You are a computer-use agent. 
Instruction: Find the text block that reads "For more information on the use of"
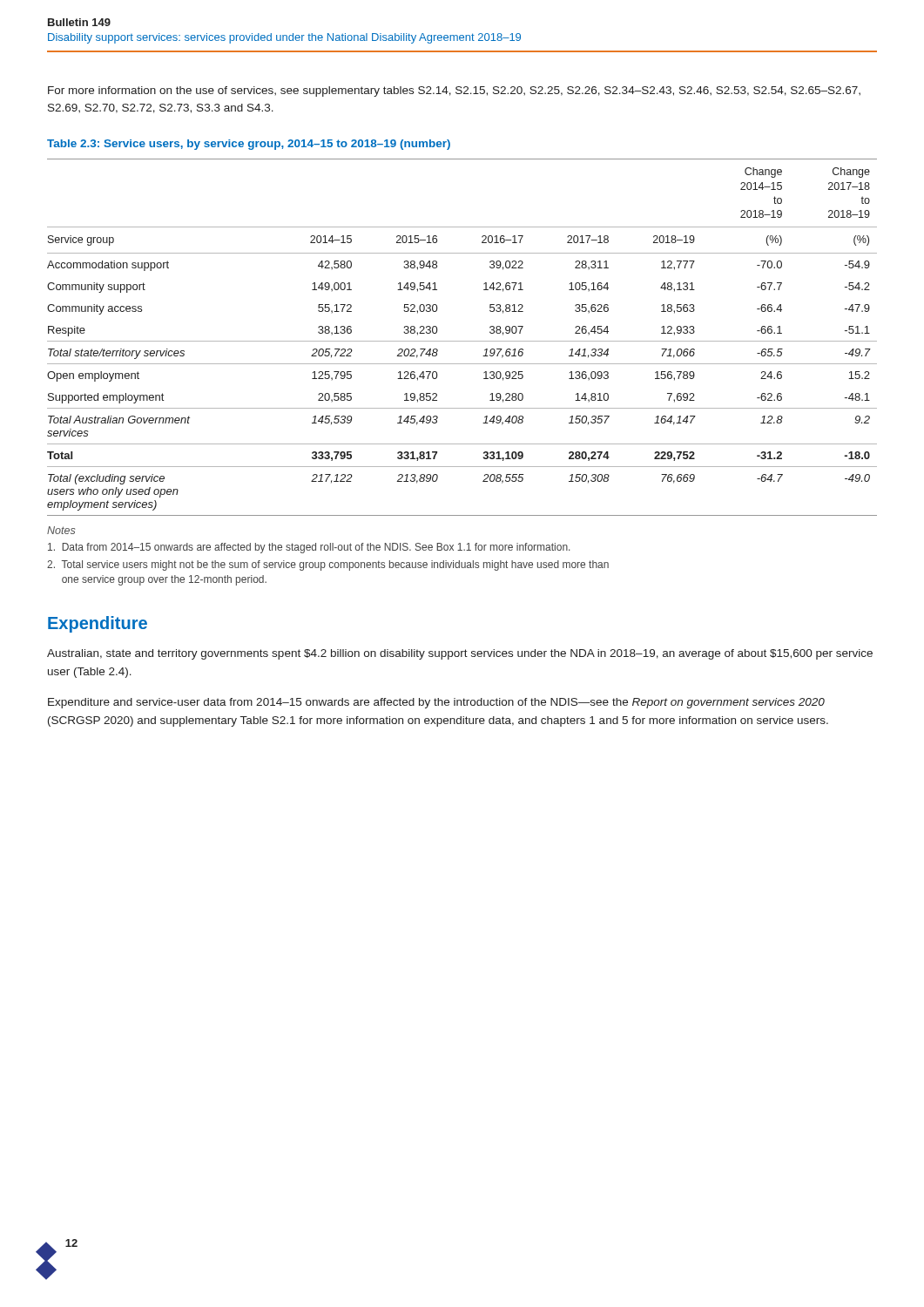(x=462, y=100)
